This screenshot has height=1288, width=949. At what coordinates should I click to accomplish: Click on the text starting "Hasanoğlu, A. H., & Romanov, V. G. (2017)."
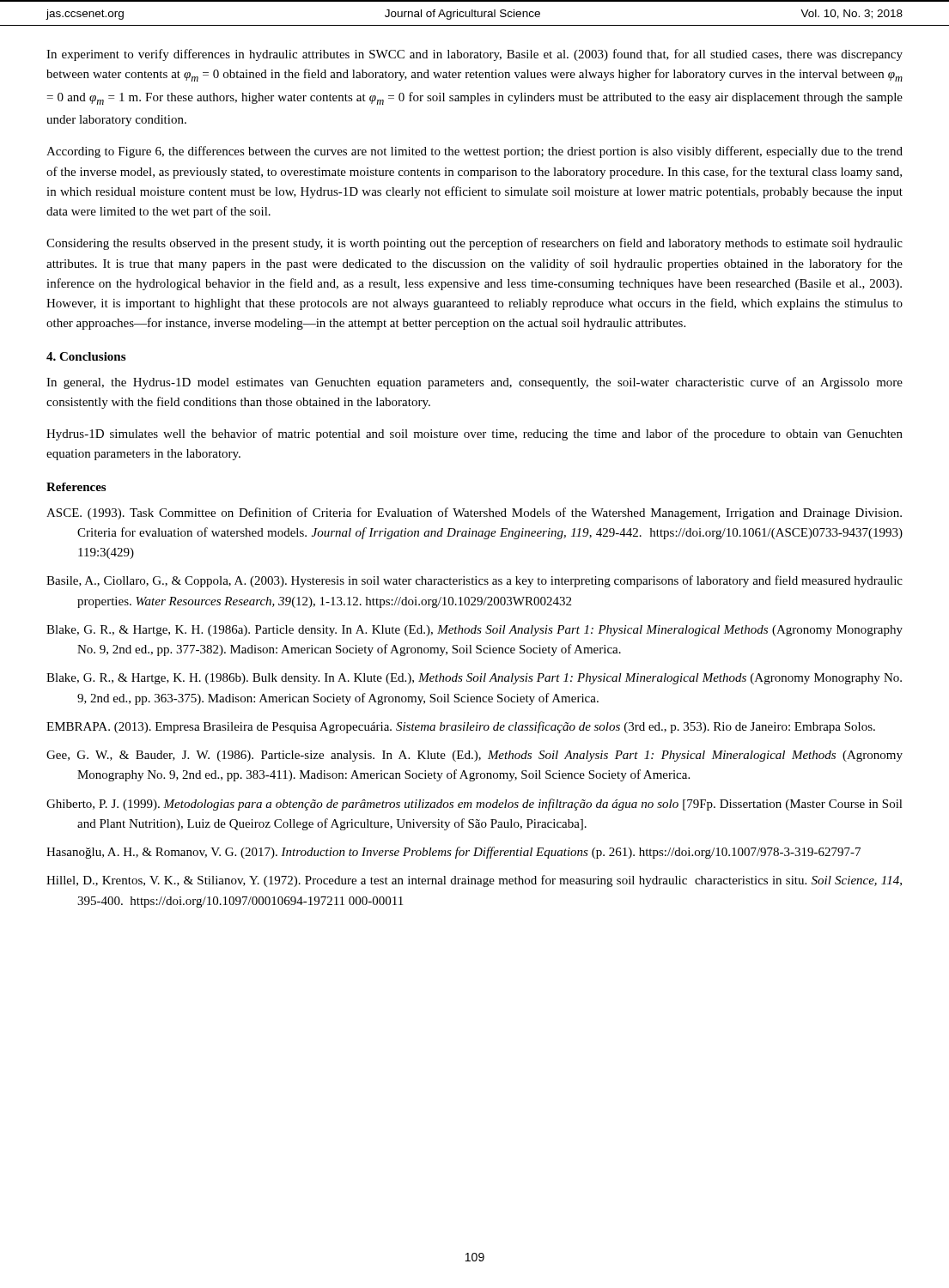click(454, 852)
